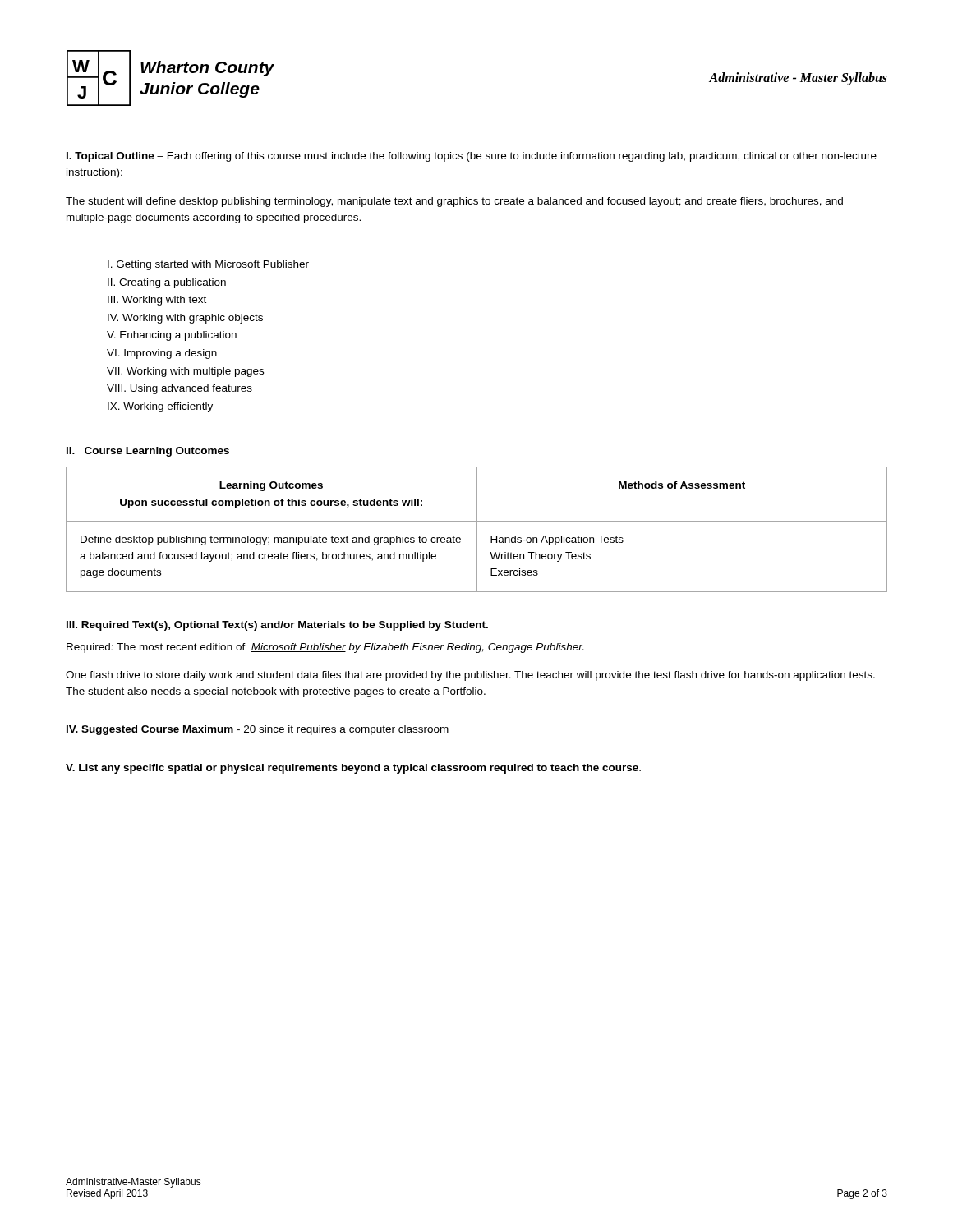
Task: Locate the section header that opens with "III. Required Text(s), Optional"
Action: pyautogui.click(x=277, y=624)
